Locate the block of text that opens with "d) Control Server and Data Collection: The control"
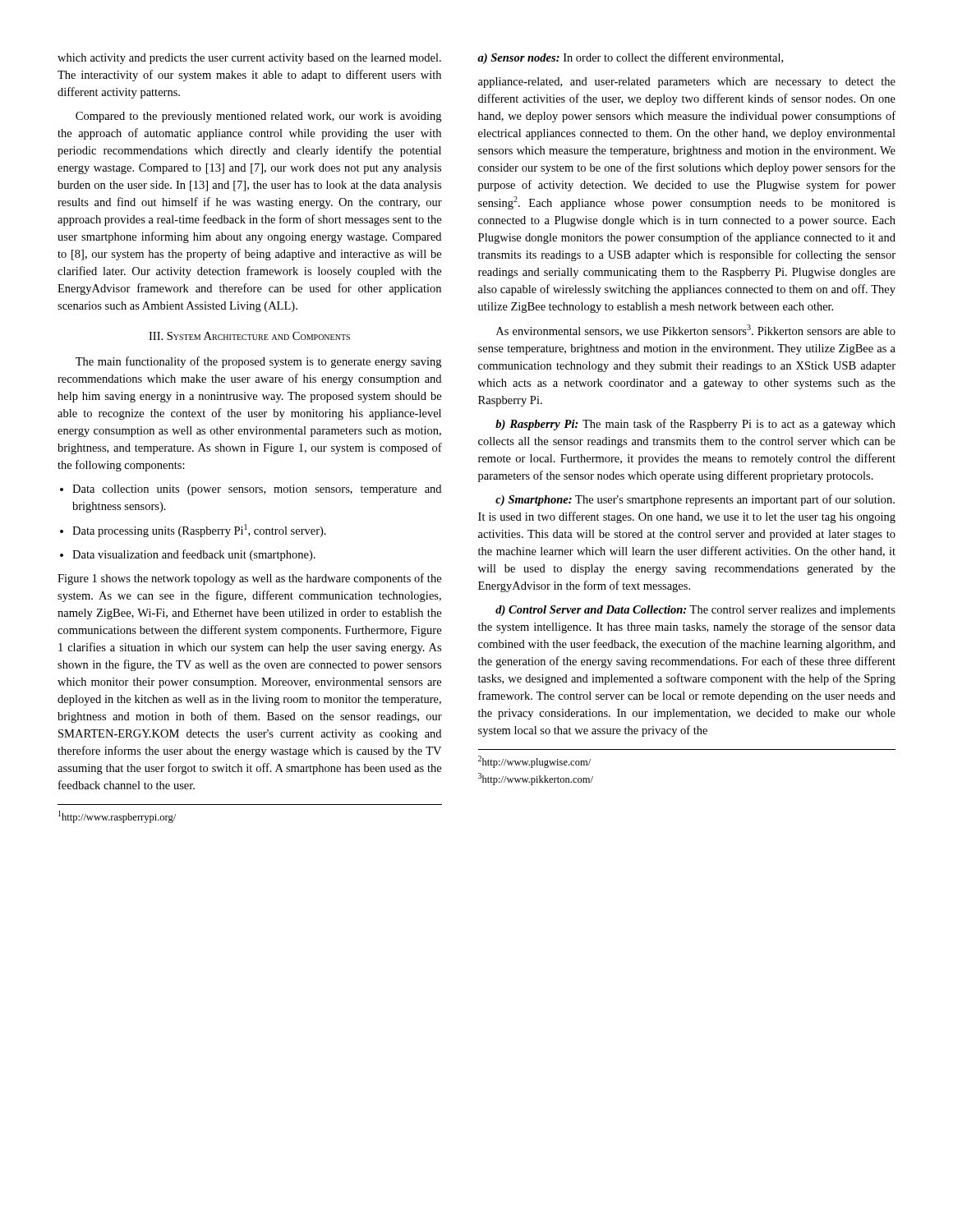The image size is (953, 1232). [687, 670]
